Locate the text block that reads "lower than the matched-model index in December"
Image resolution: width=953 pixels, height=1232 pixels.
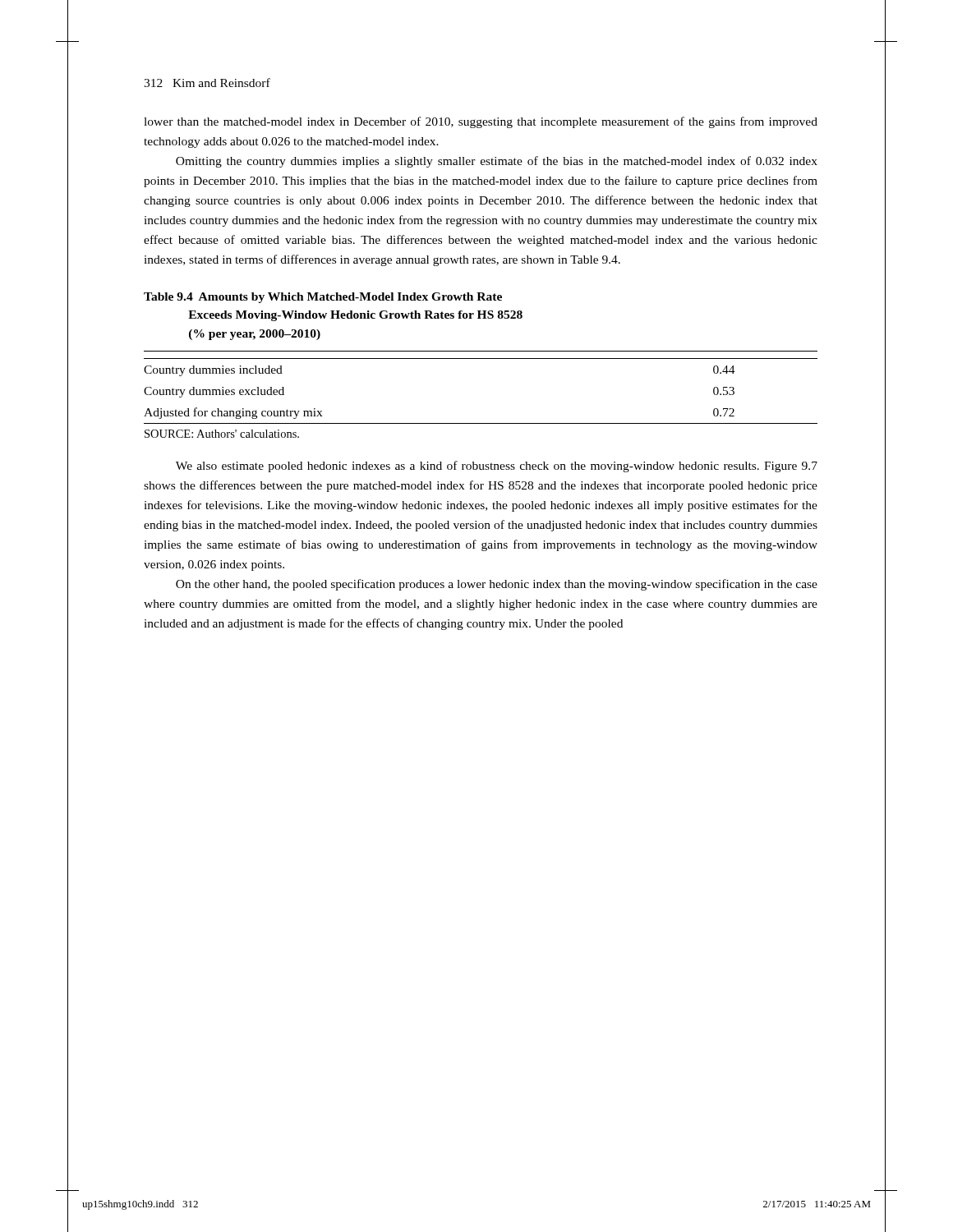pos(481,190)
